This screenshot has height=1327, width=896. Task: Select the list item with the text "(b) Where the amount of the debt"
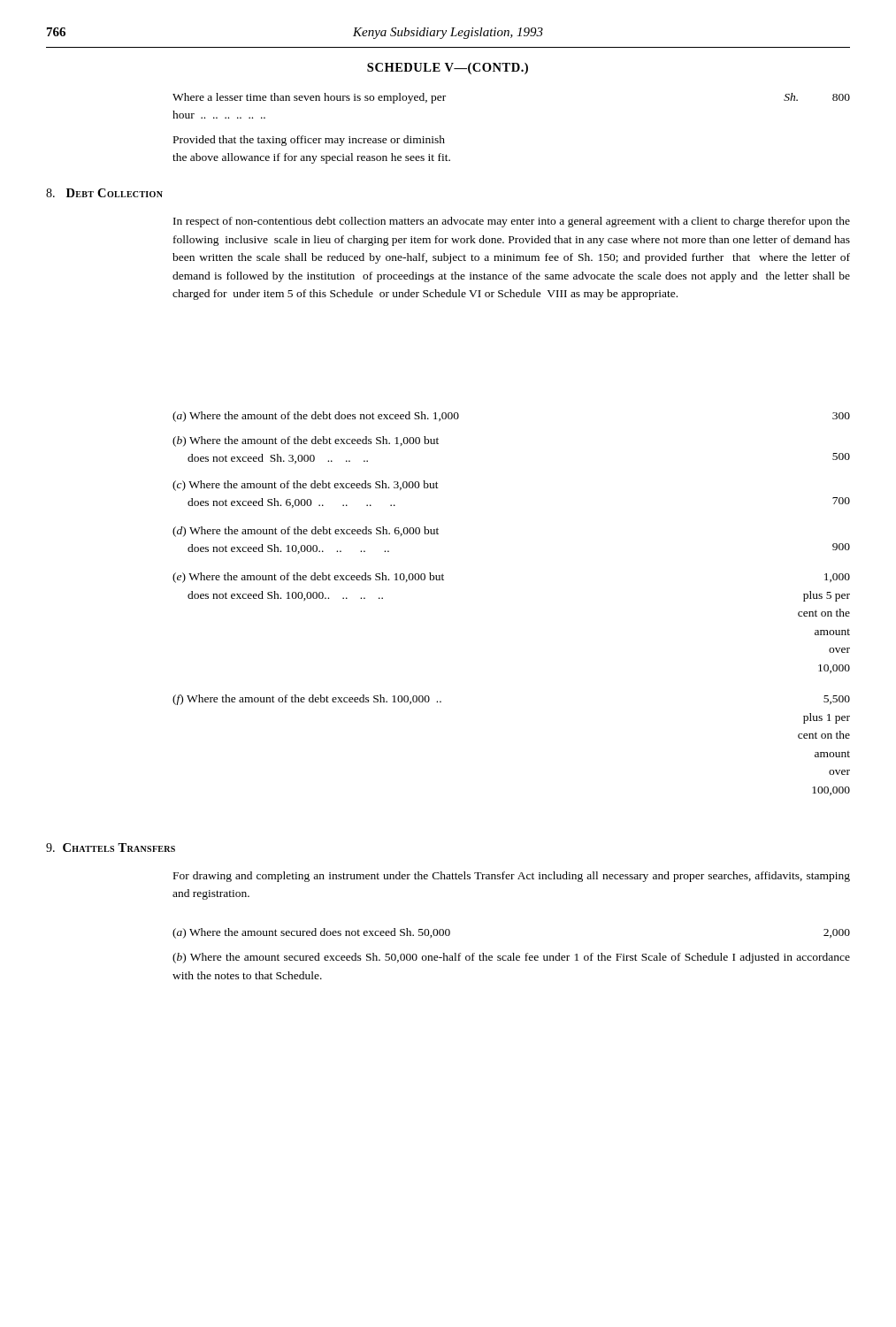pos(306,441)
